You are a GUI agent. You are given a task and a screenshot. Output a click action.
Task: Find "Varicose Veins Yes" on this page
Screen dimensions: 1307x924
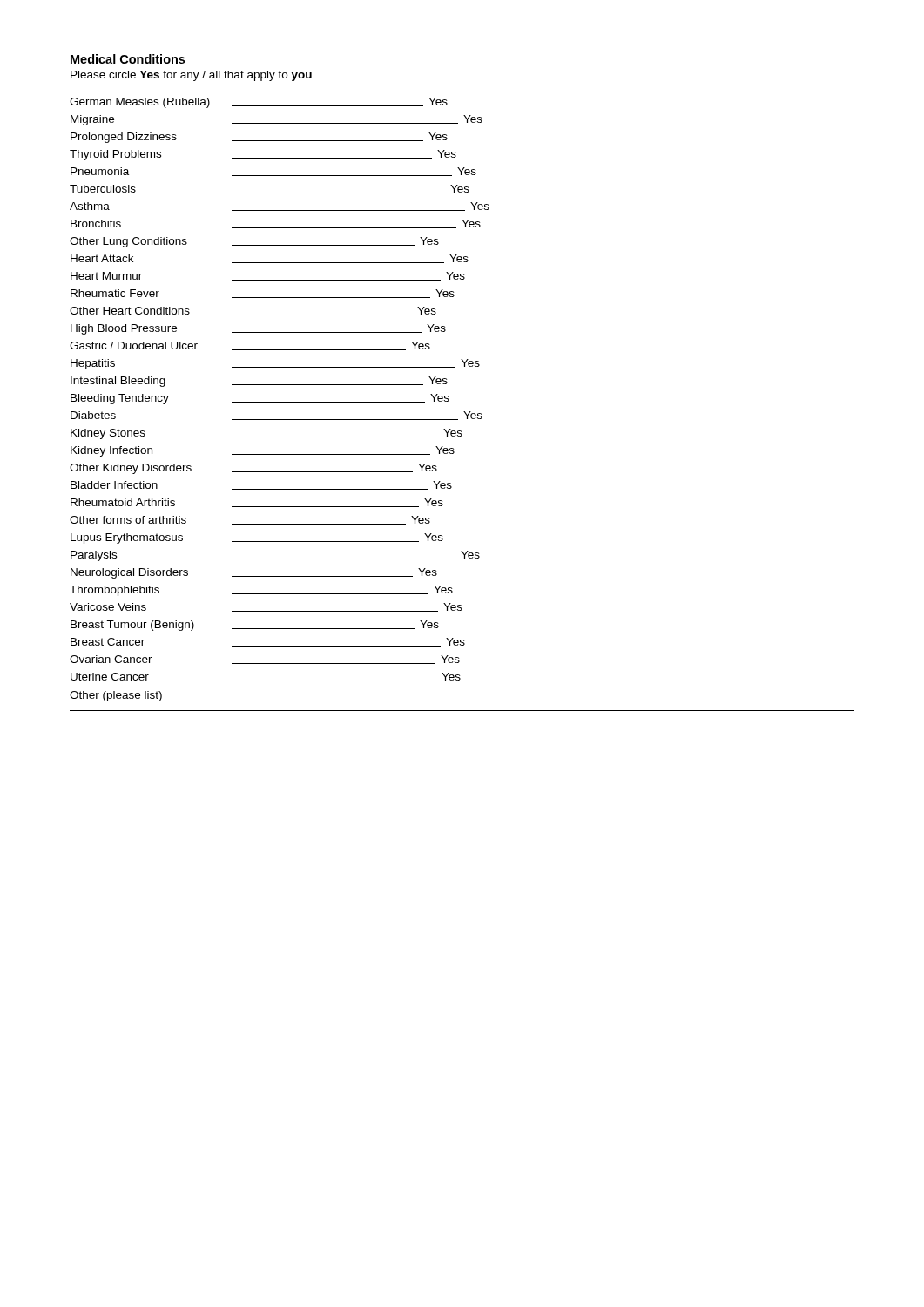269,607
